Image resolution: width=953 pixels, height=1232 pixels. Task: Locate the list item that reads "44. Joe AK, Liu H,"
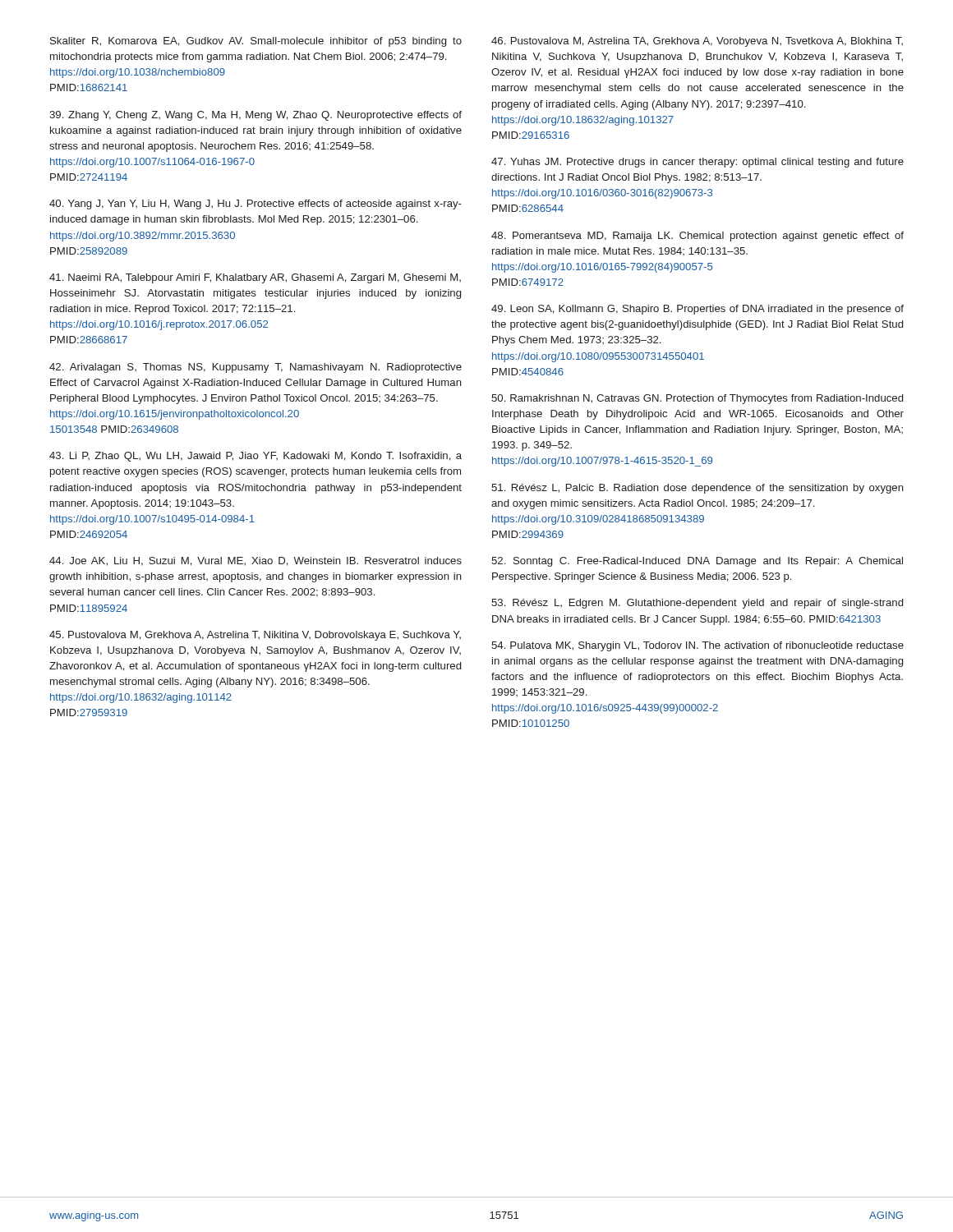255,584
